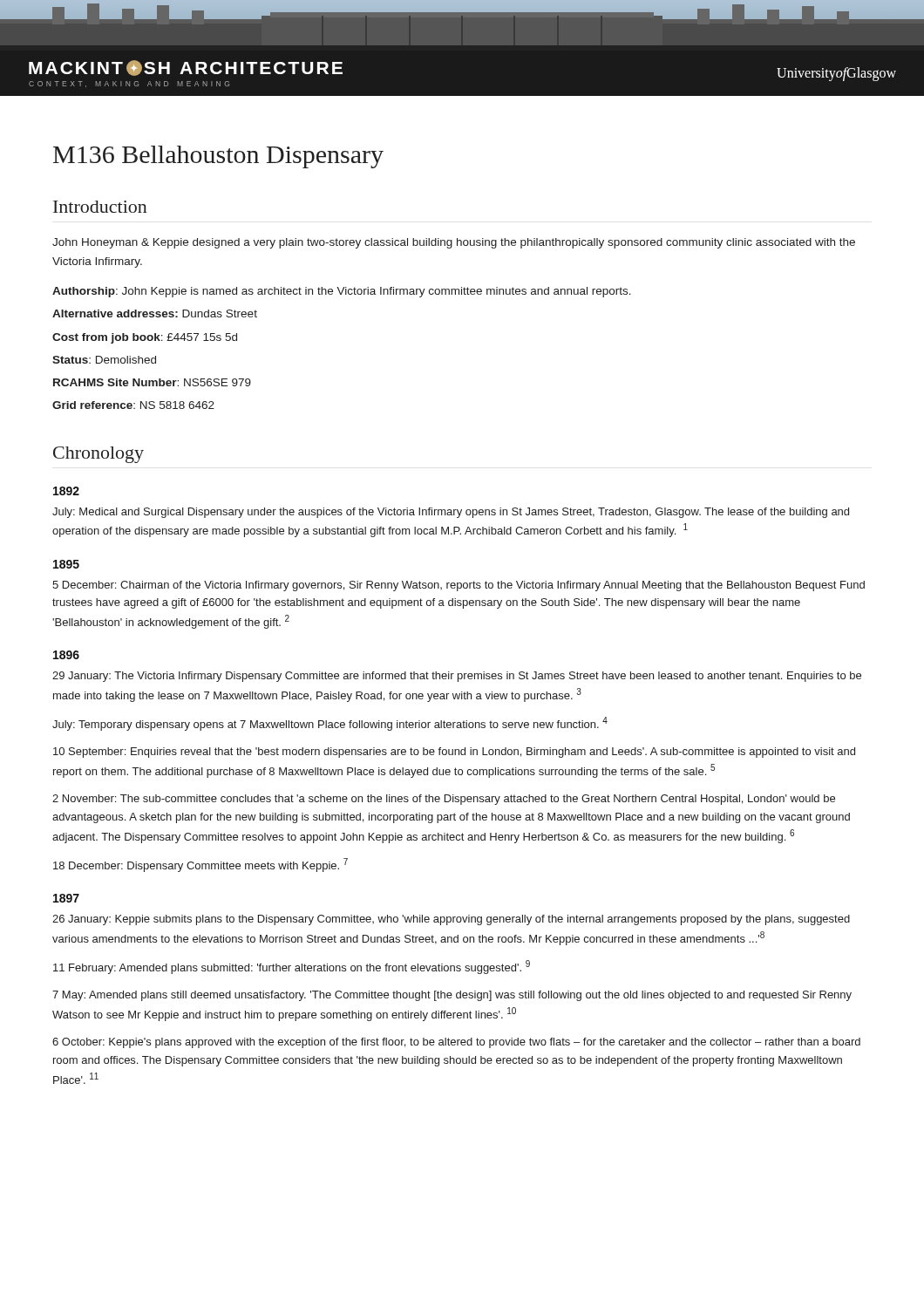Find the text block containing "6 October: Keppie's plans approved with the"
The width and height of the screenshot is (924, 1308).
click(462, 1062)
